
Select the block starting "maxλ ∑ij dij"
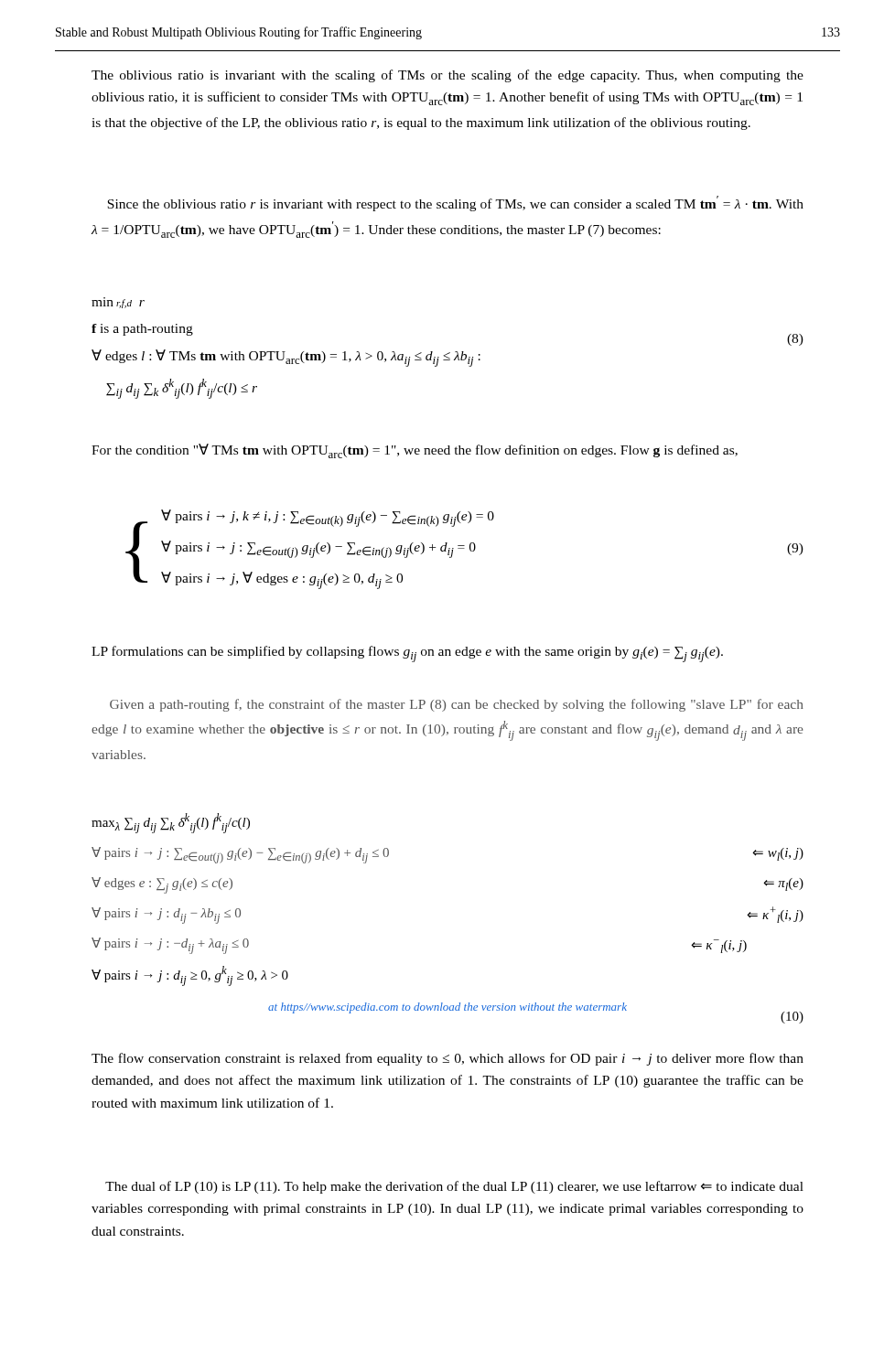[171, 823]
